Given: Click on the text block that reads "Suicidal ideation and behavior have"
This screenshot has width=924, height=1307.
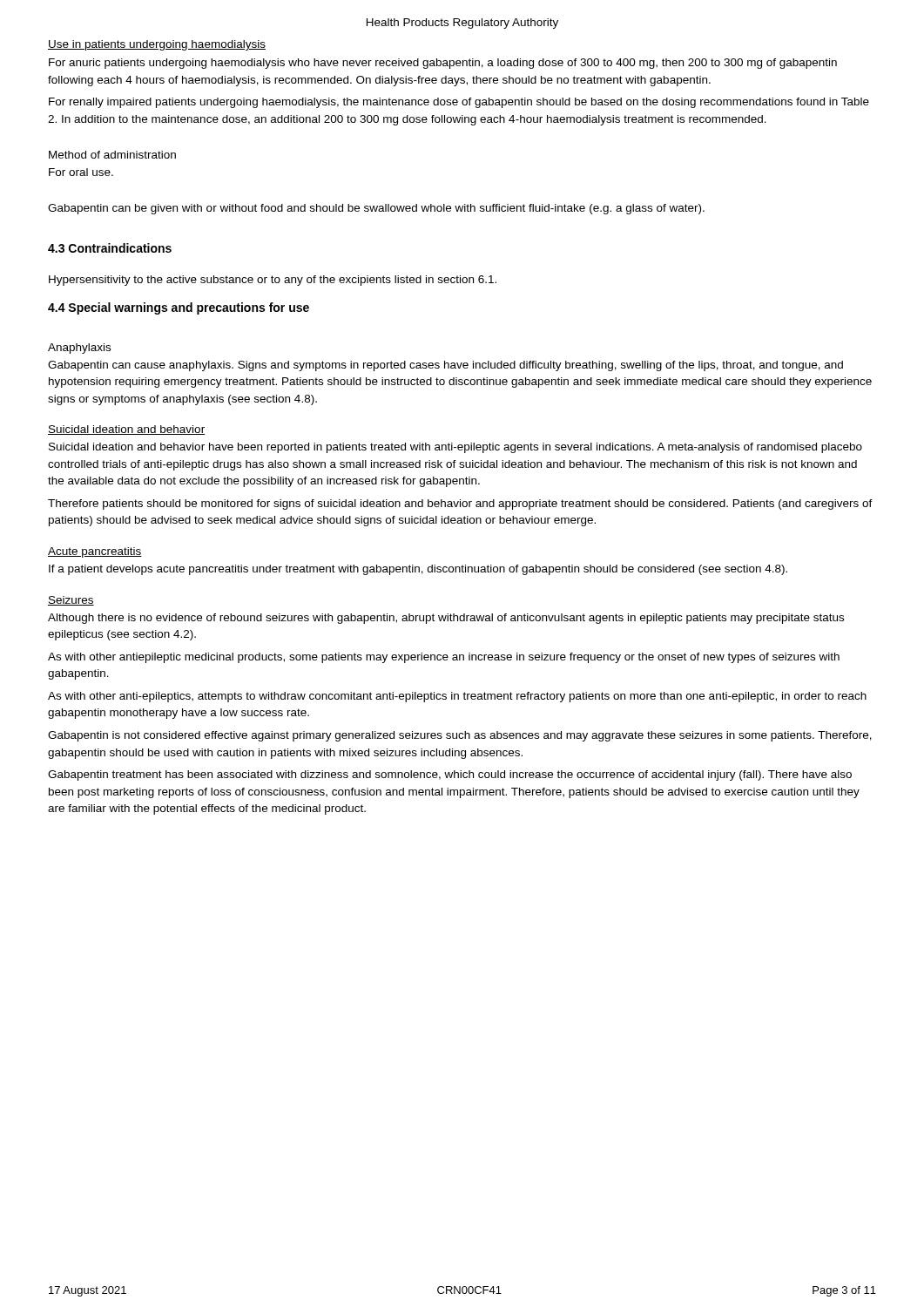Looking at the screenshot, I should coord(462,484).
